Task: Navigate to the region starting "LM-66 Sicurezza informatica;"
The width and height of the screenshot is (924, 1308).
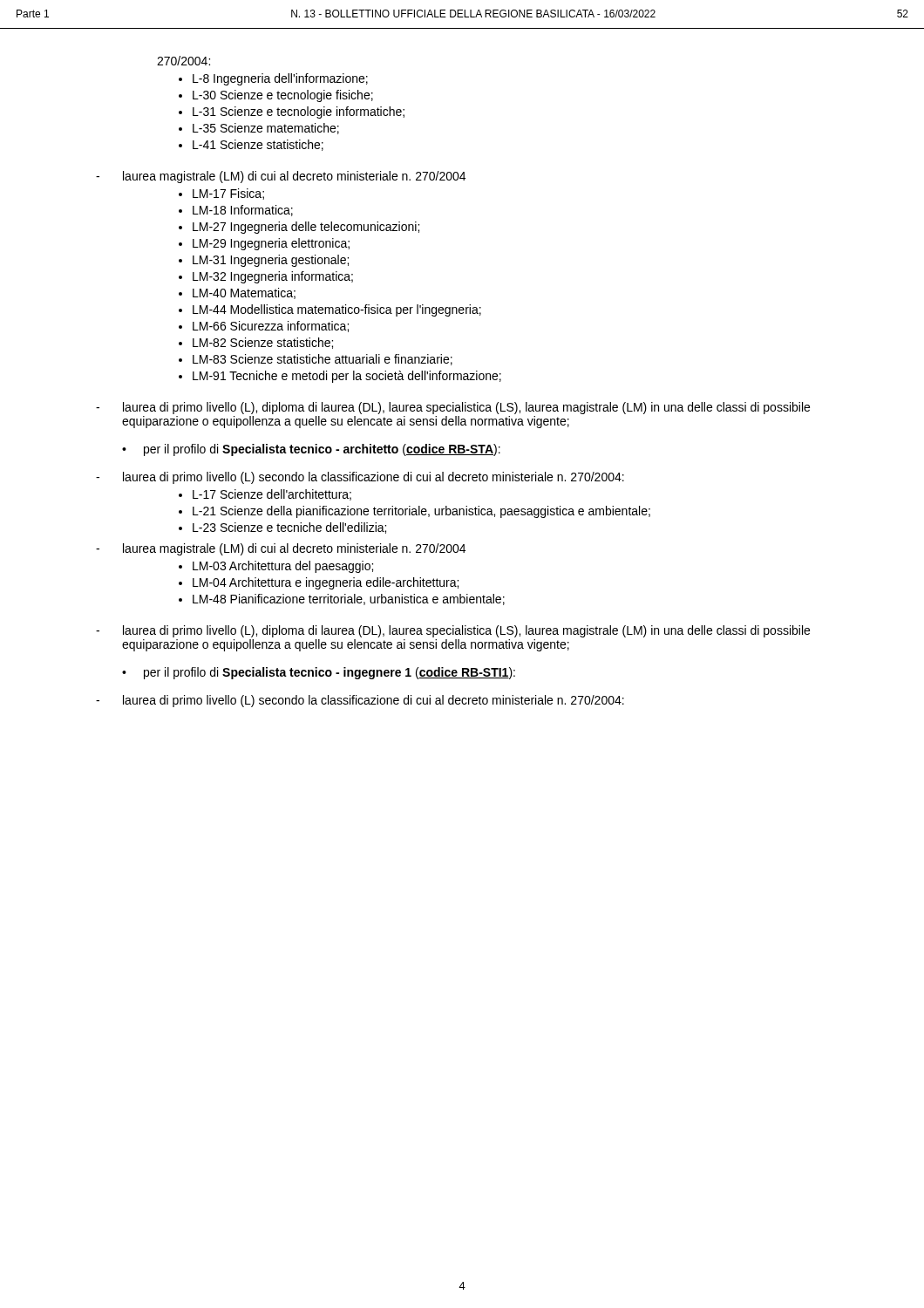Action: (271, 326)
